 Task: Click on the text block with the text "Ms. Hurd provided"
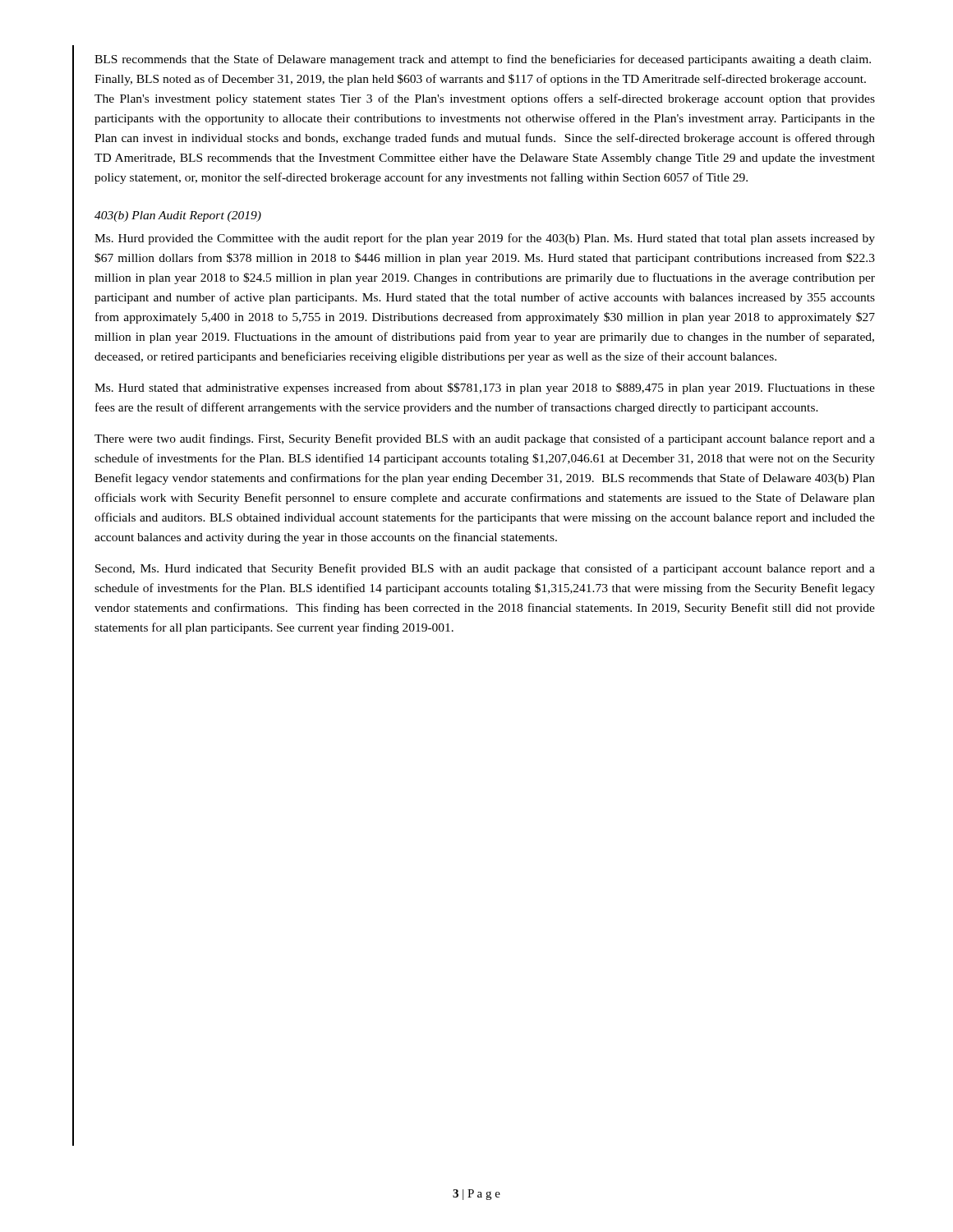coord(485,297)
